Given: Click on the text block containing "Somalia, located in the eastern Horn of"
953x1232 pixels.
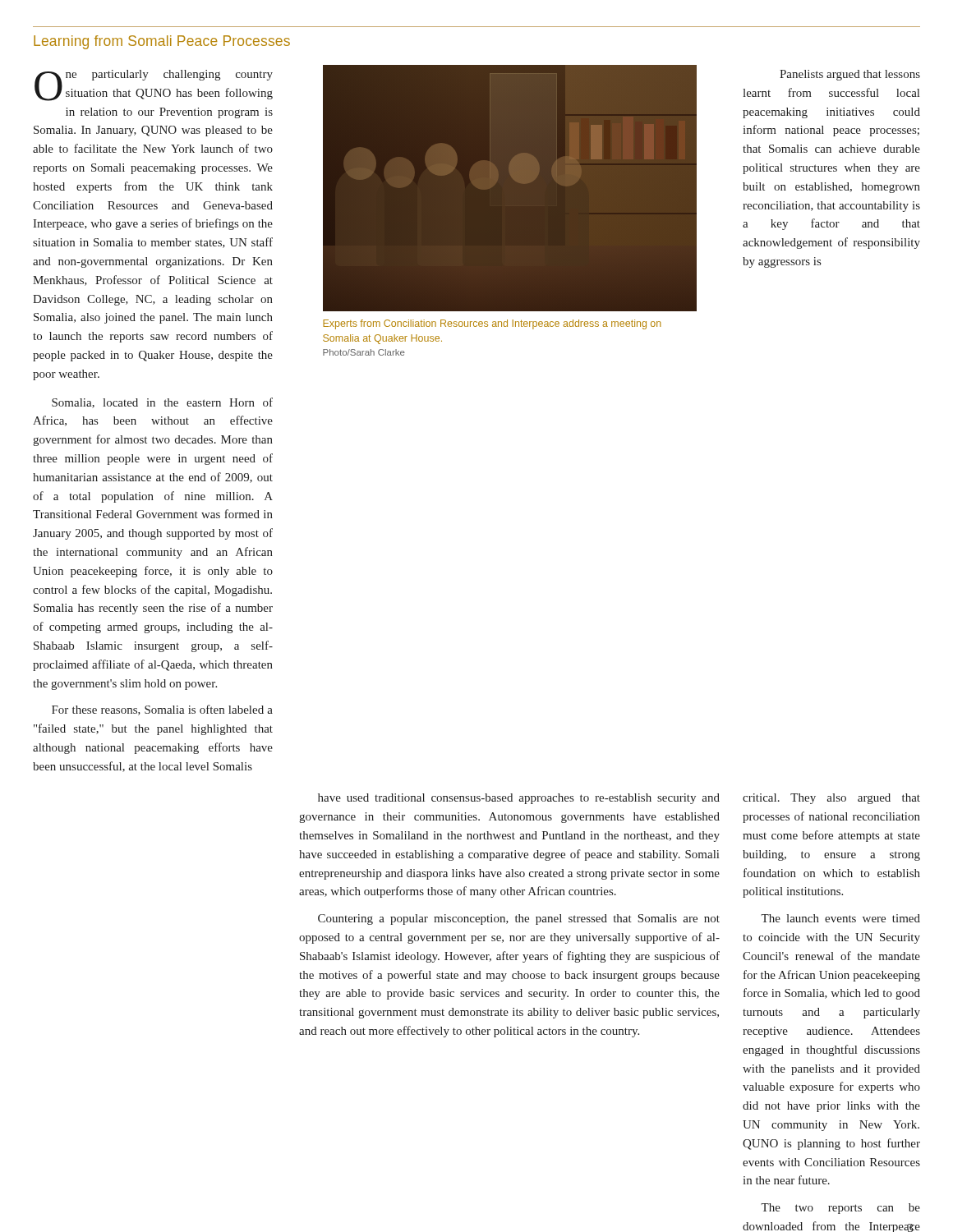Looking at the screenshot, I should [153, 543].
